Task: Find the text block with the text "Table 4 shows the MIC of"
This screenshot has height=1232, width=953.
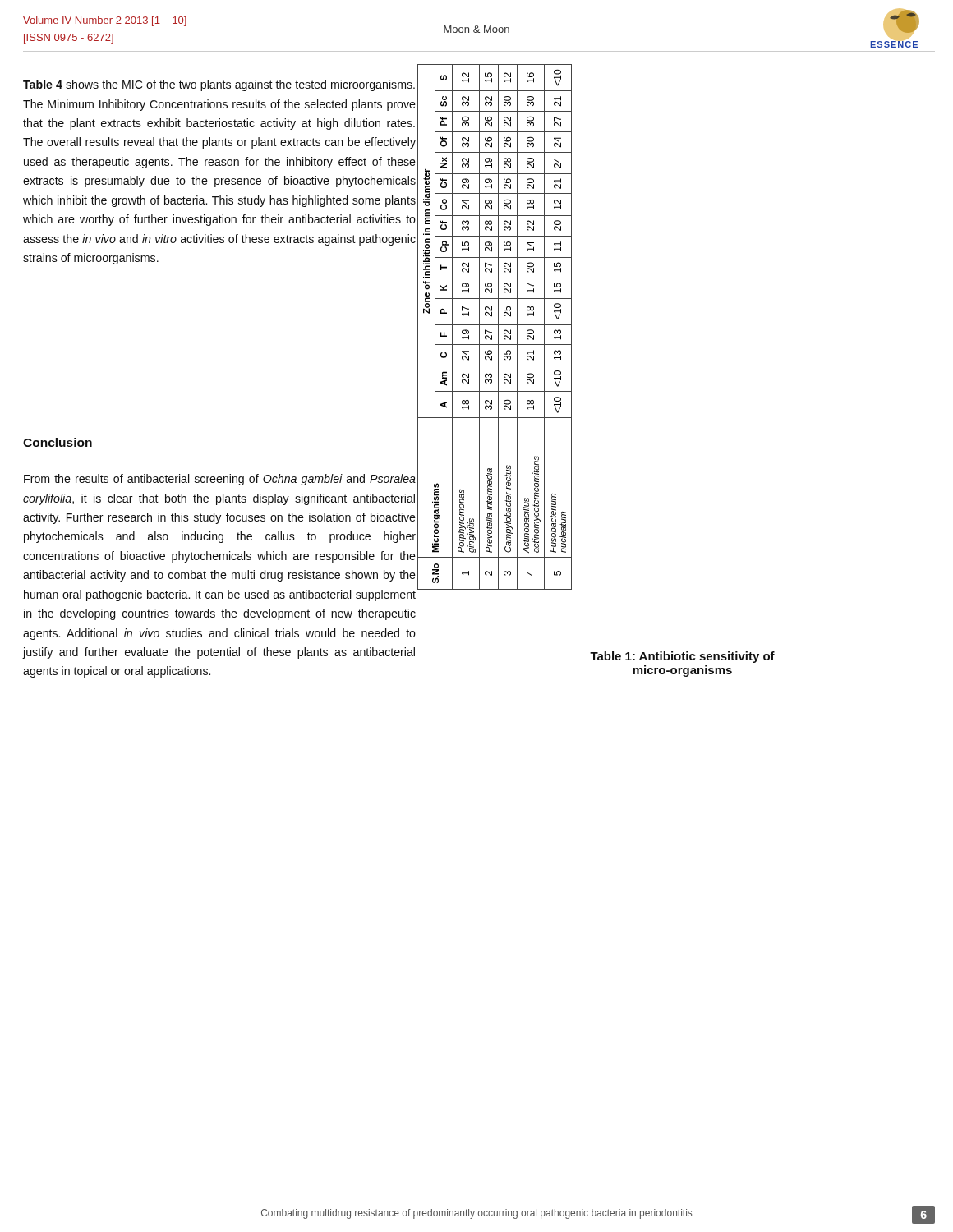Action: [x=219, y=172]
